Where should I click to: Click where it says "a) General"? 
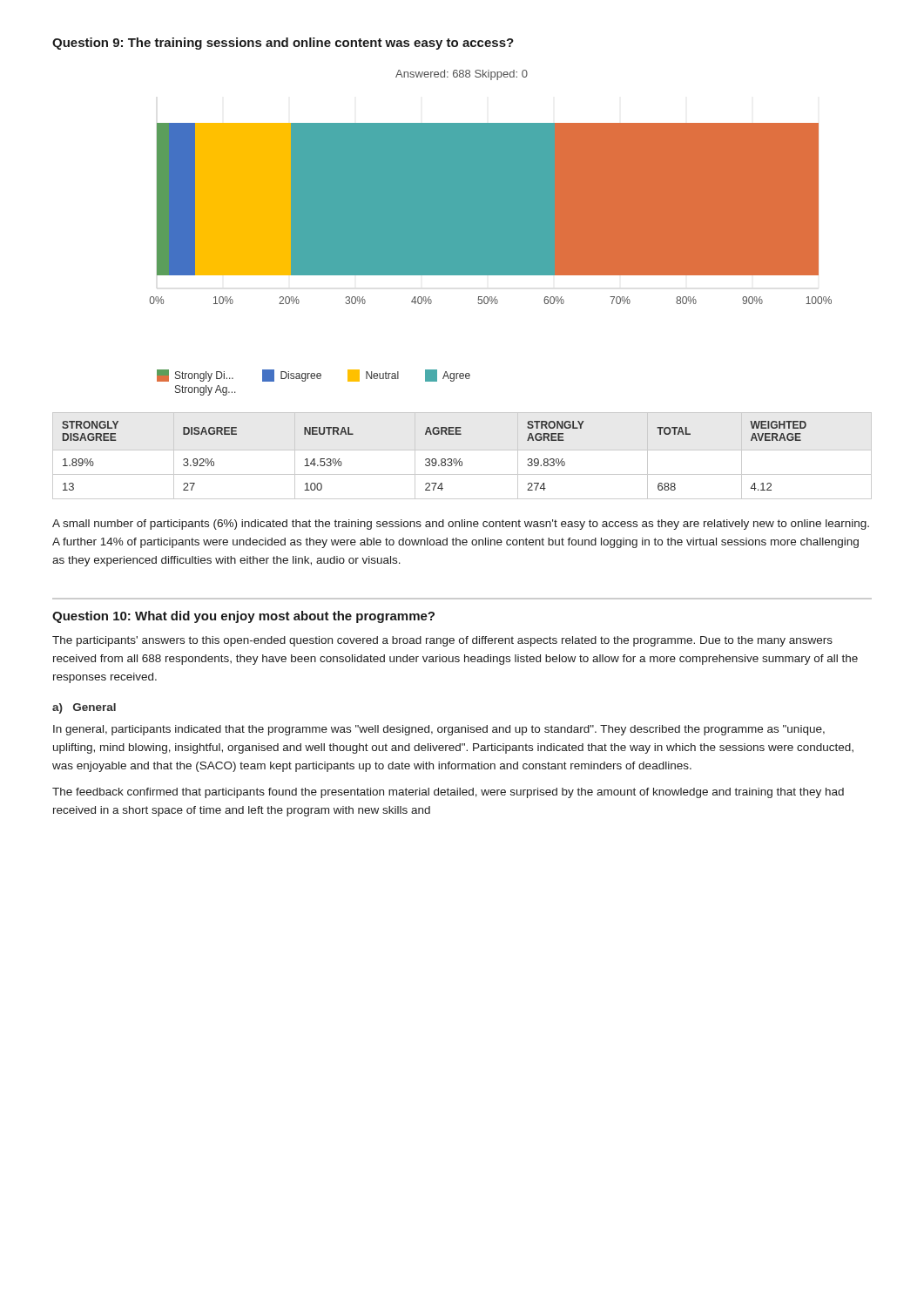click(x=84, y=707)
